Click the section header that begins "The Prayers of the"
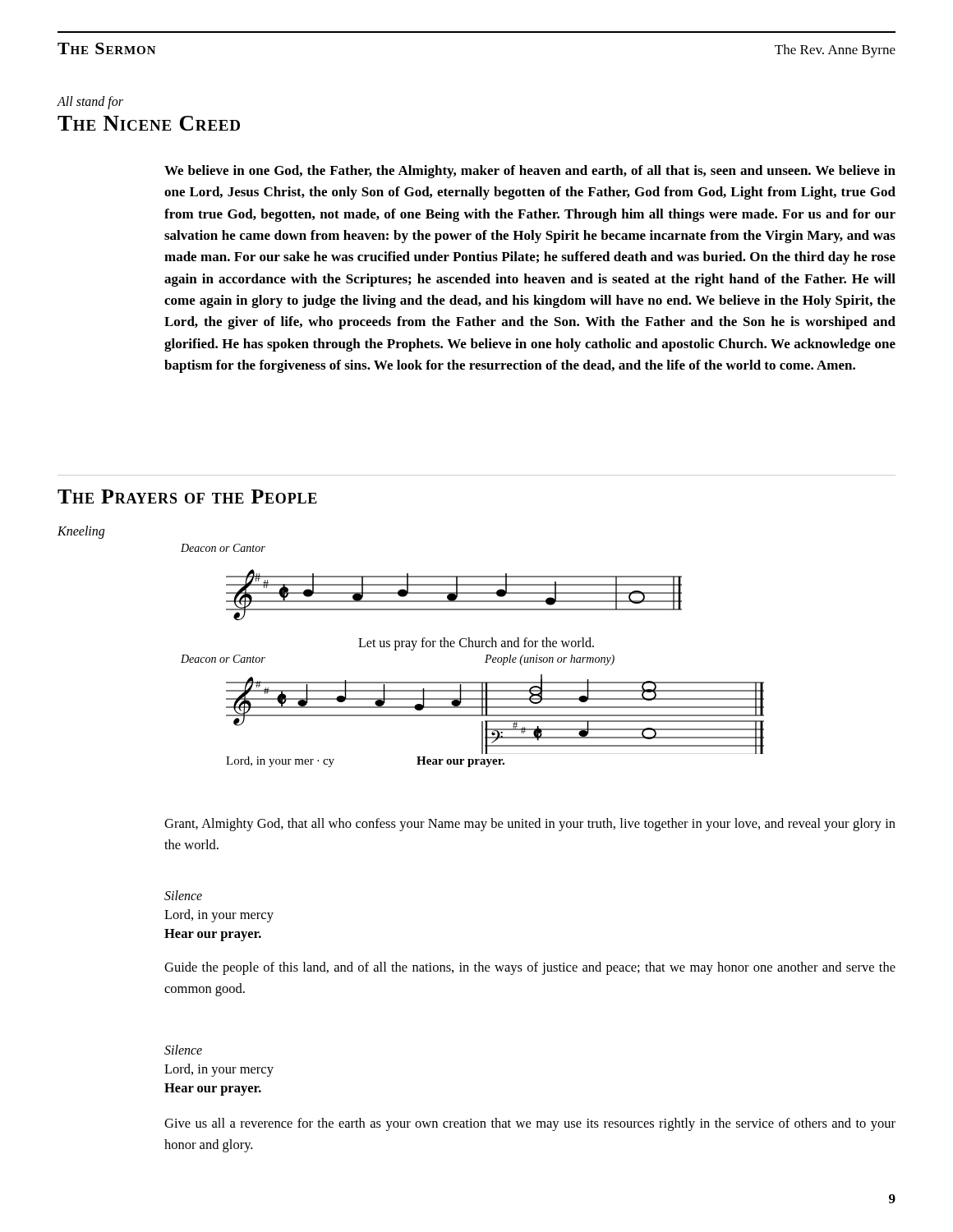Image resolution: width=953 pixels, height=1232 pixels. 188,496
